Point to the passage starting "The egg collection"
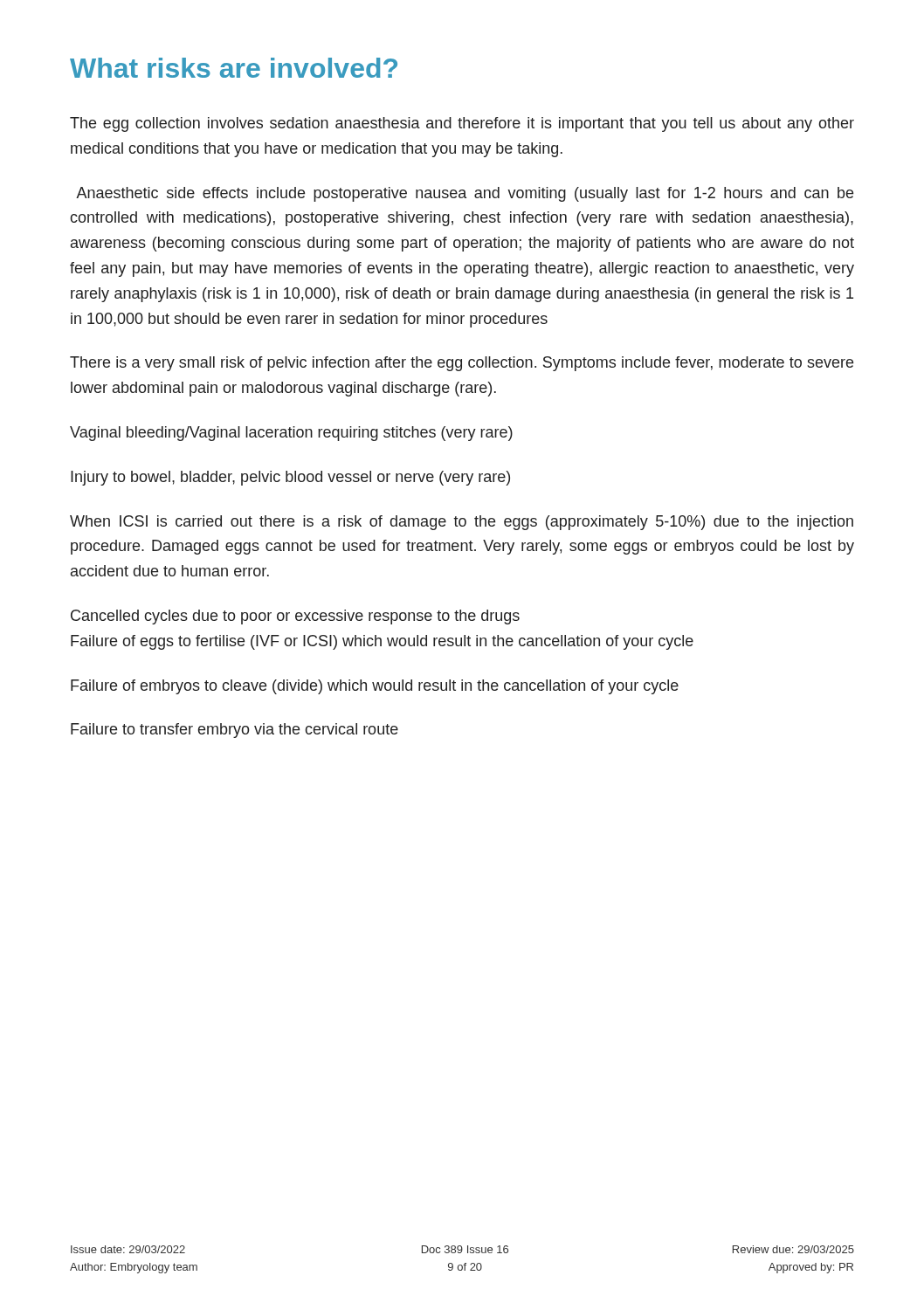This screenshot has width=924, height=1310. [x=462, y=136]
